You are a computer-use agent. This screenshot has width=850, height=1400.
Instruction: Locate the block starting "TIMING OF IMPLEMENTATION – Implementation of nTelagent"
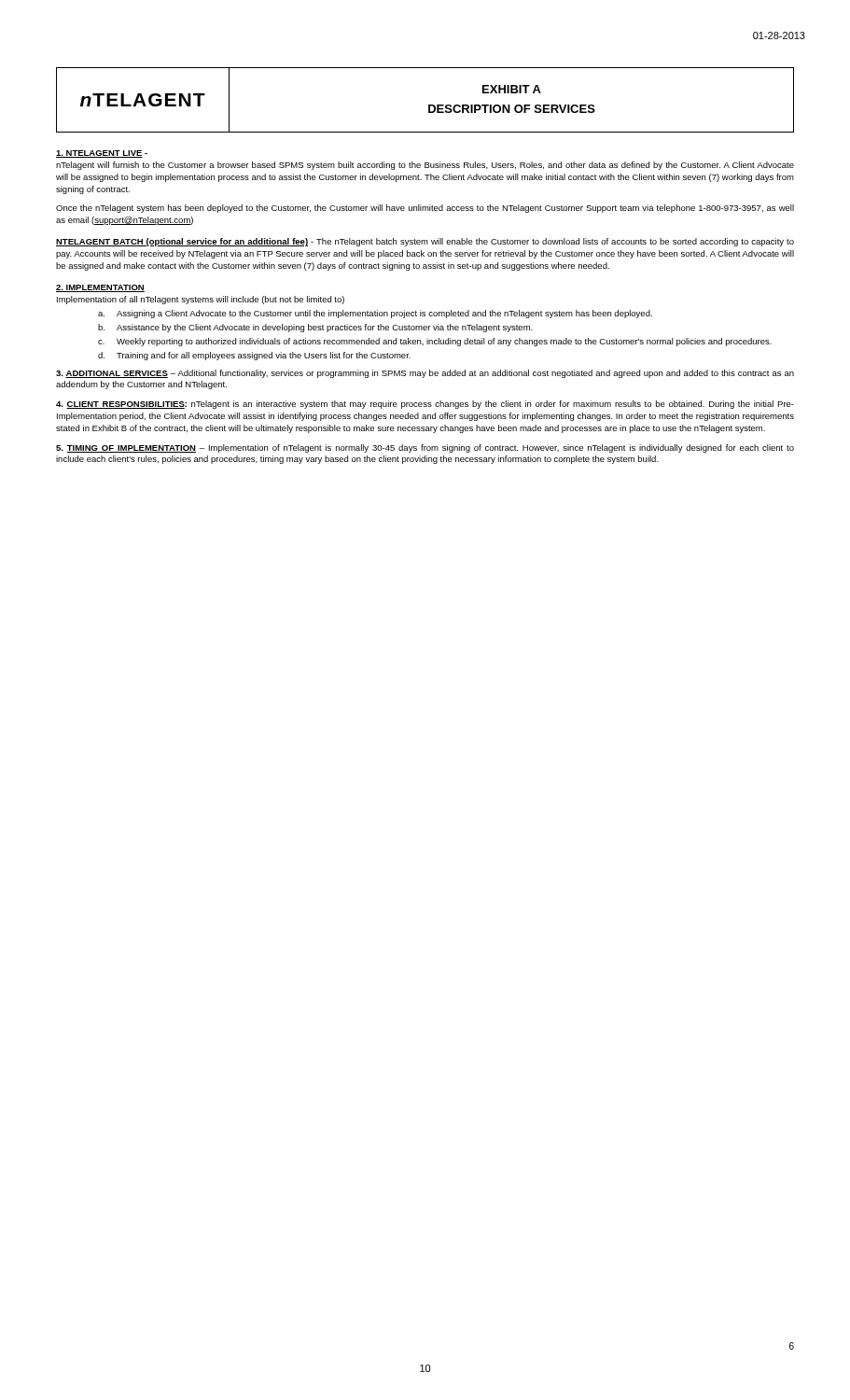click(x=425, y=453)
